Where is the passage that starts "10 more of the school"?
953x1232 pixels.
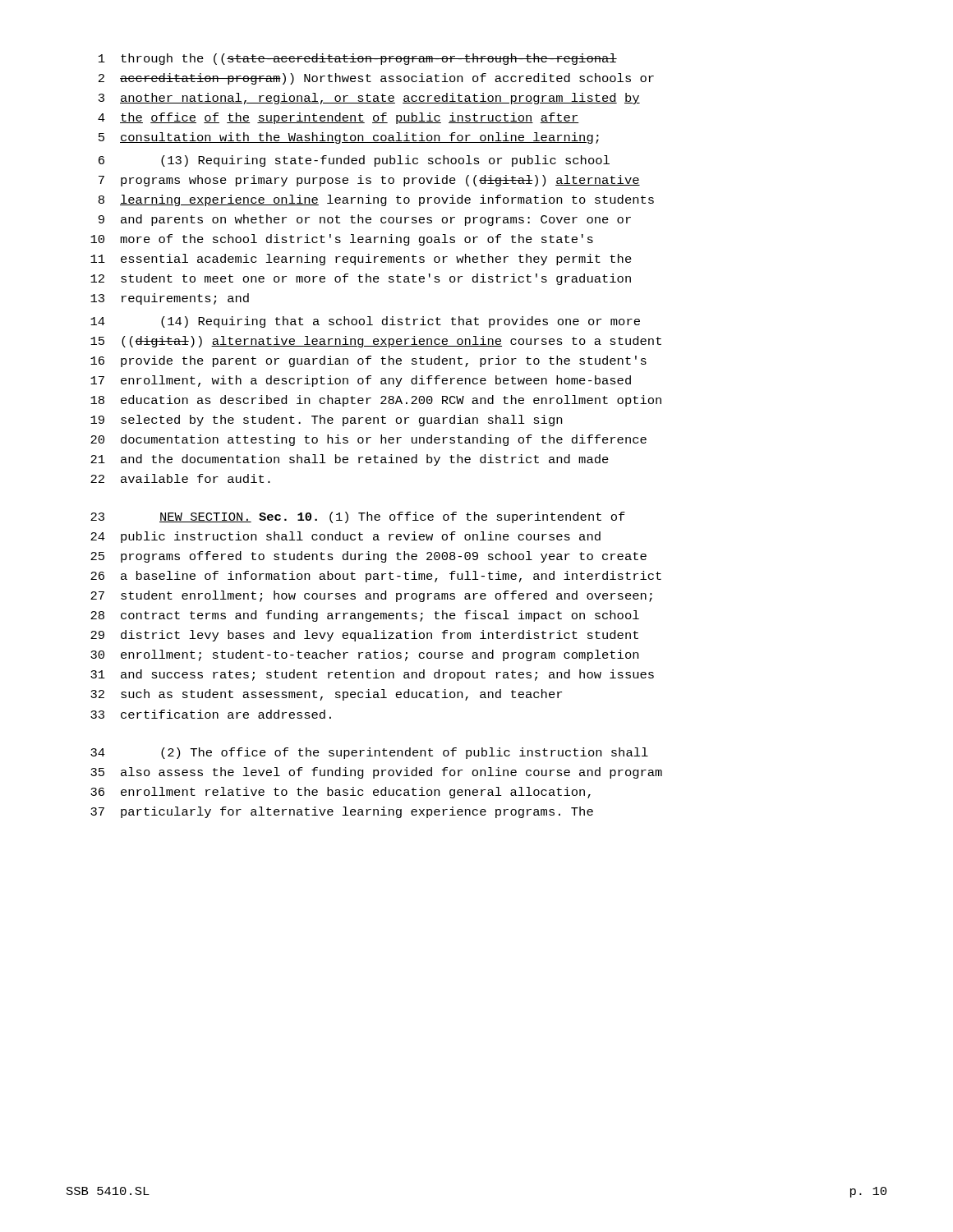click(476, 240)
